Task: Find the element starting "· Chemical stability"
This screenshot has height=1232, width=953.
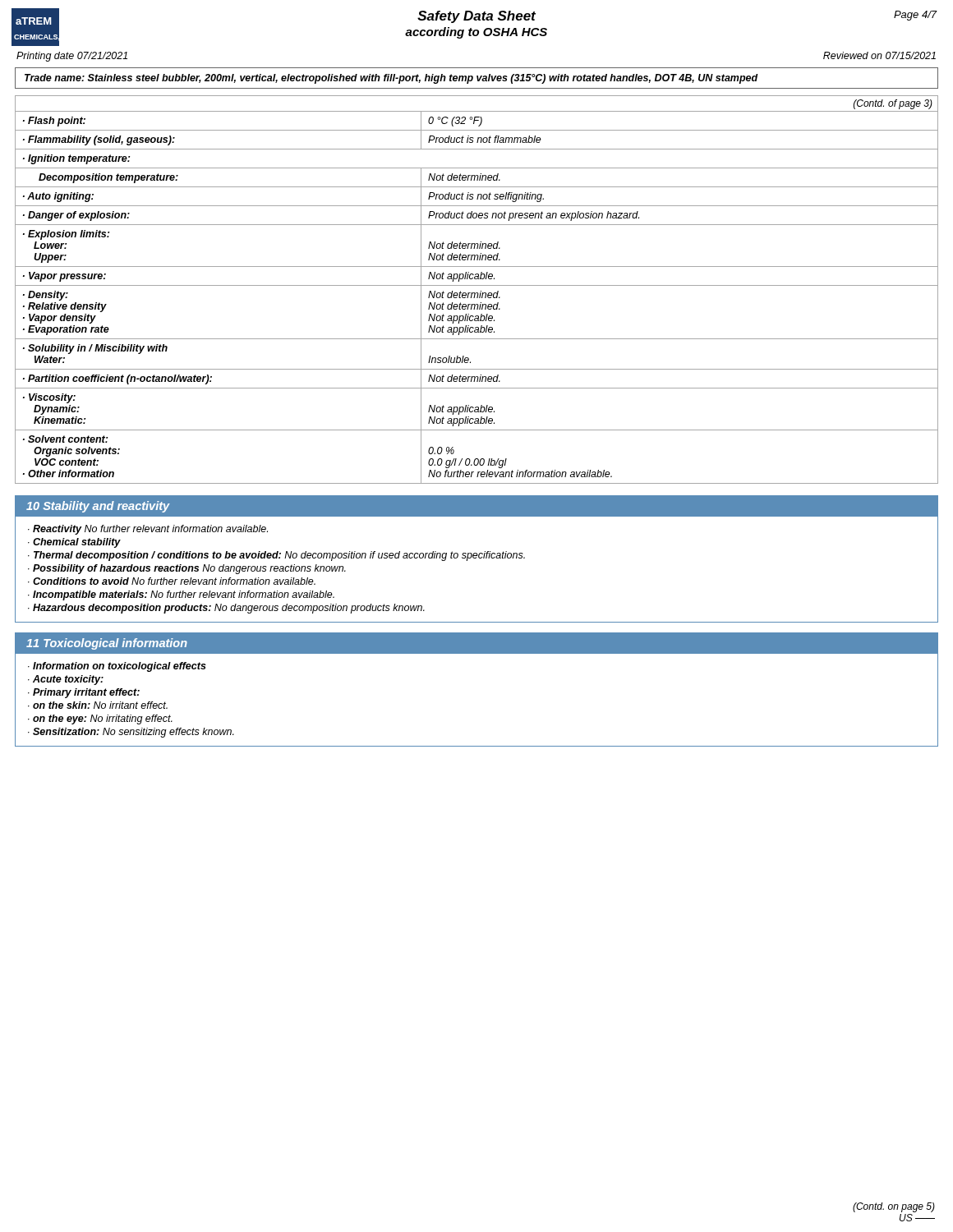Action: coord(74,542)
